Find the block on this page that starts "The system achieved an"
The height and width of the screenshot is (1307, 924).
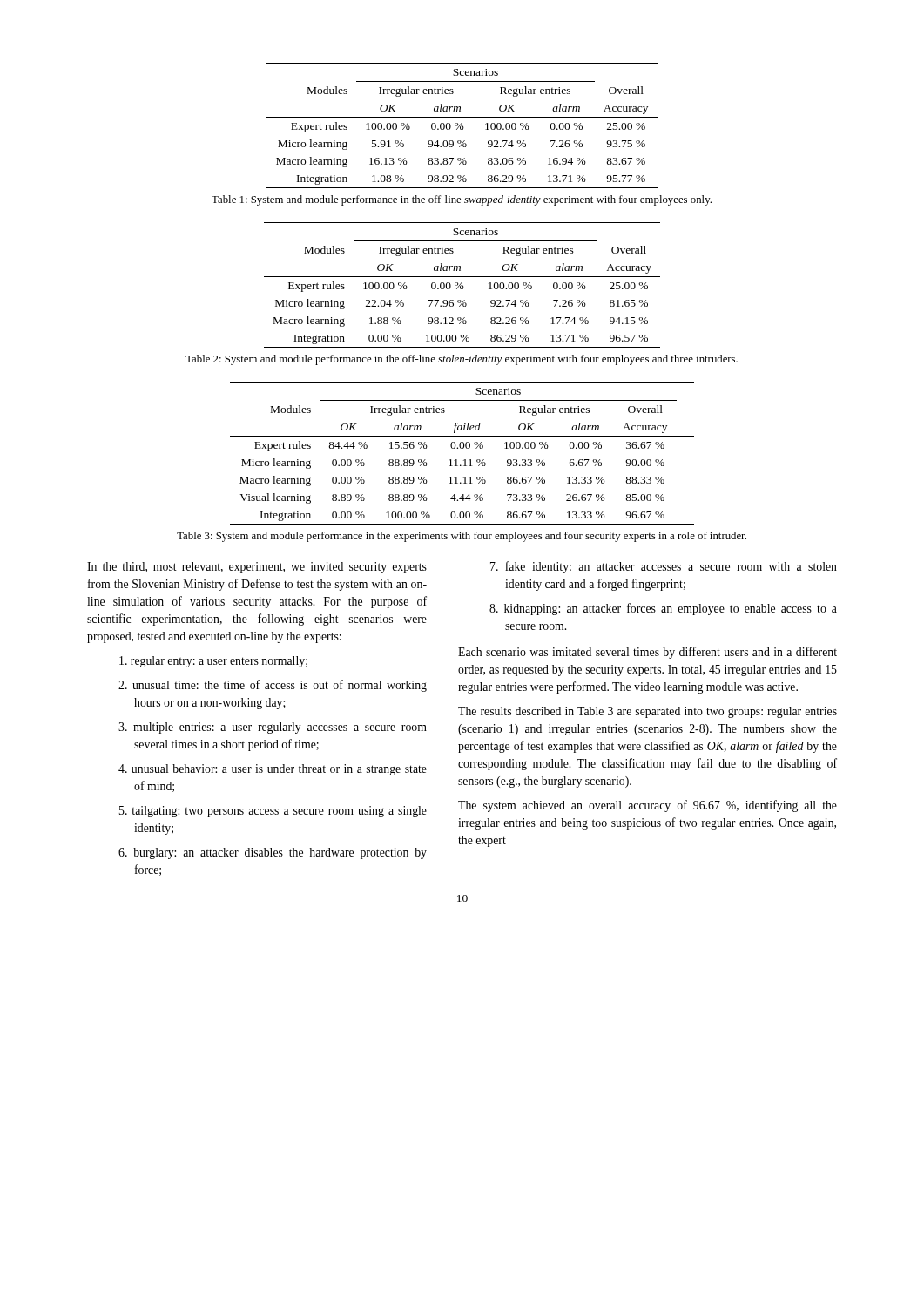(647, 823)
